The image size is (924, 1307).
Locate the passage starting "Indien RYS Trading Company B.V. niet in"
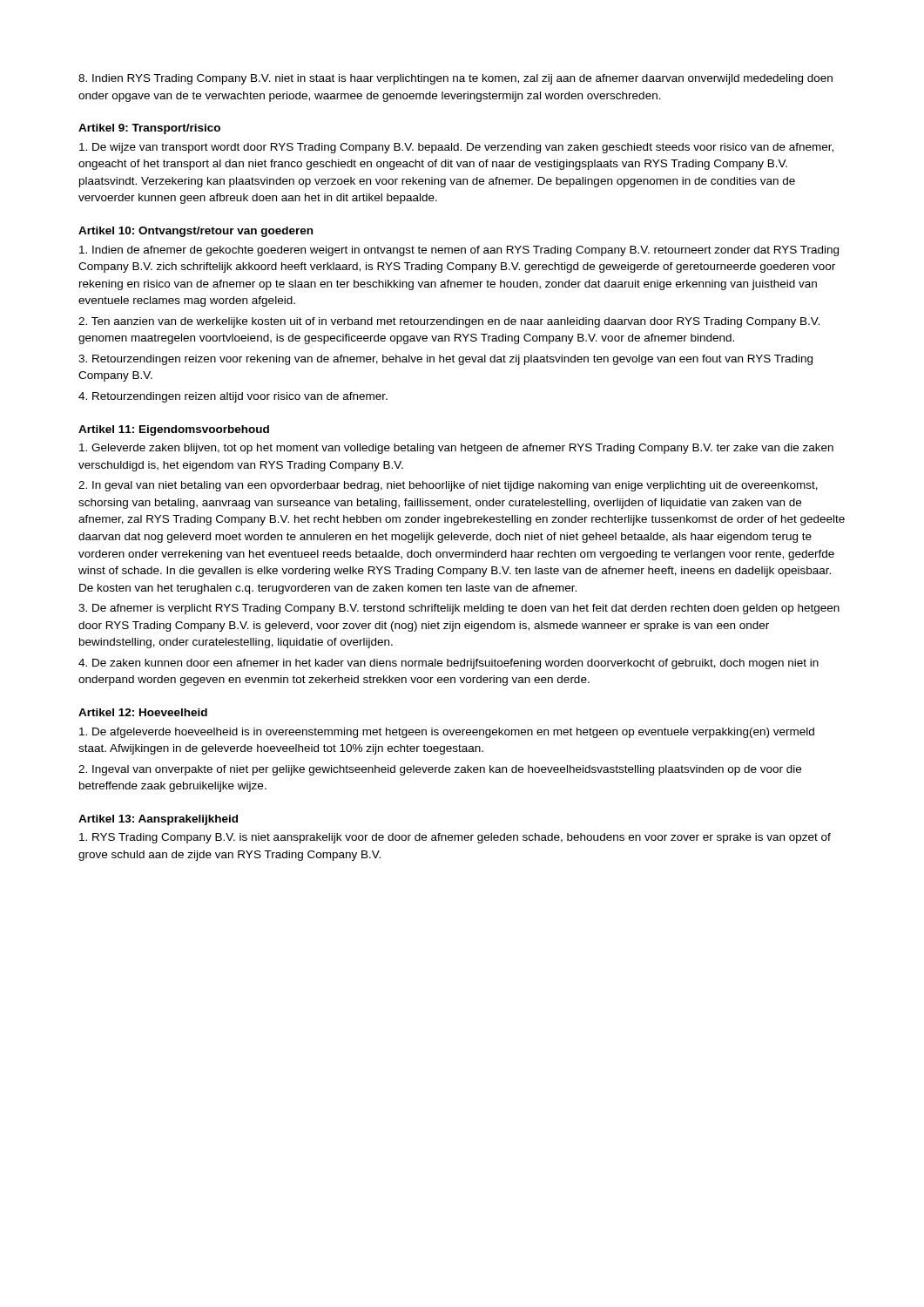[x=462, y=87]
